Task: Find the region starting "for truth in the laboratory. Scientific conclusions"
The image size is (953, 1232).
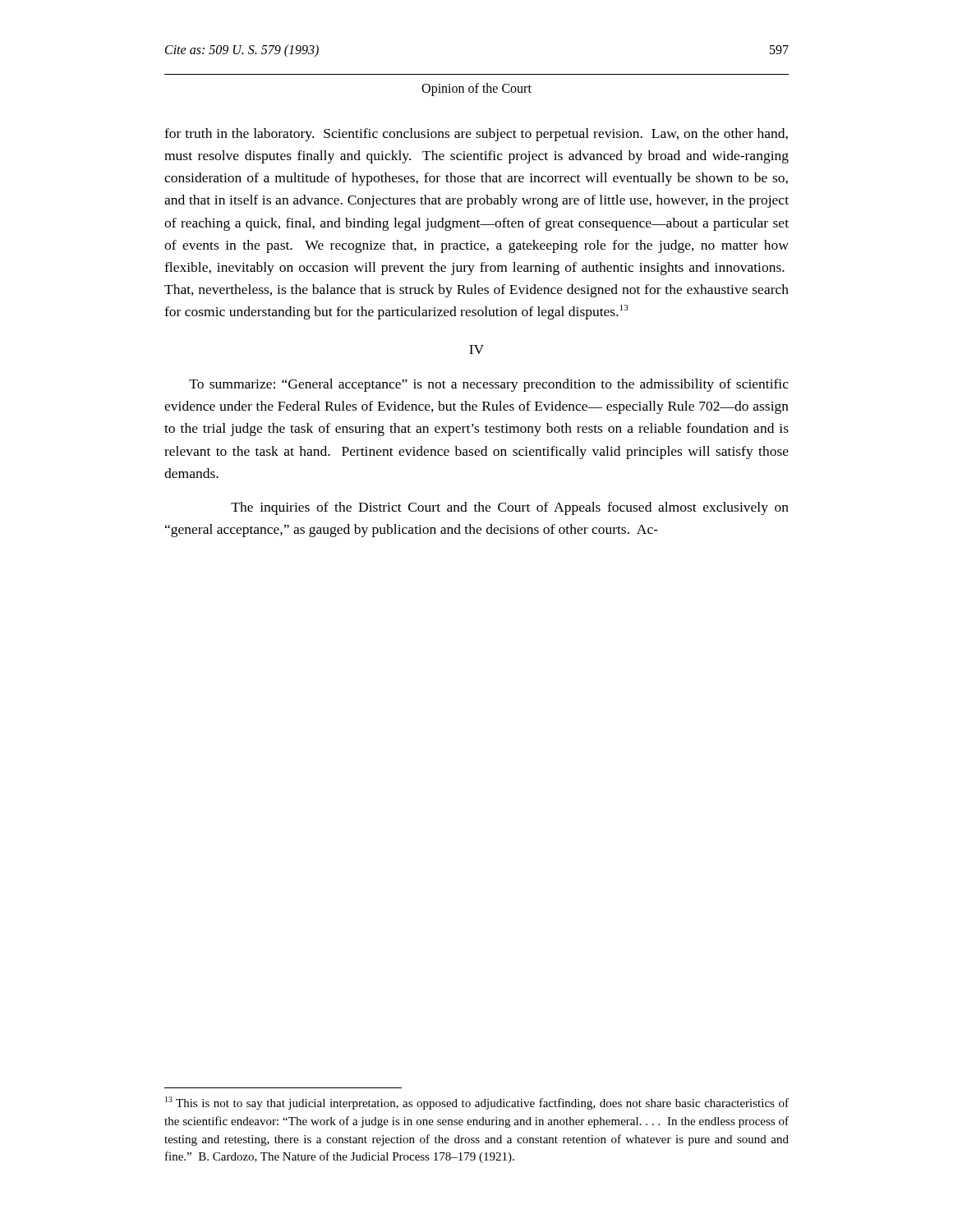Action: click(476, 223)
